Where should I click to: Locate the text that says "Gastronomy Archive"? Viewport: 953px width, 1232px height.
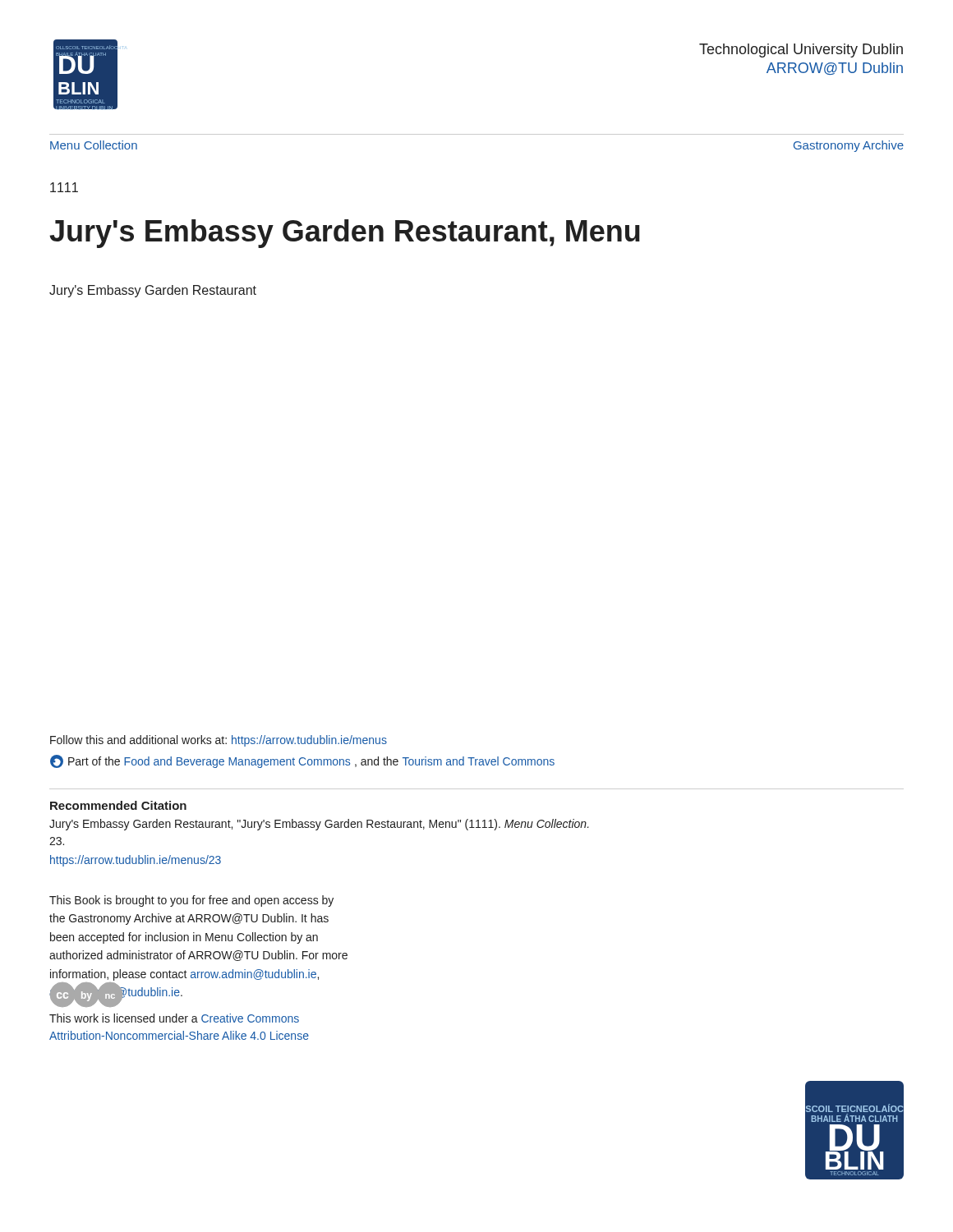(x=848, y=145)
